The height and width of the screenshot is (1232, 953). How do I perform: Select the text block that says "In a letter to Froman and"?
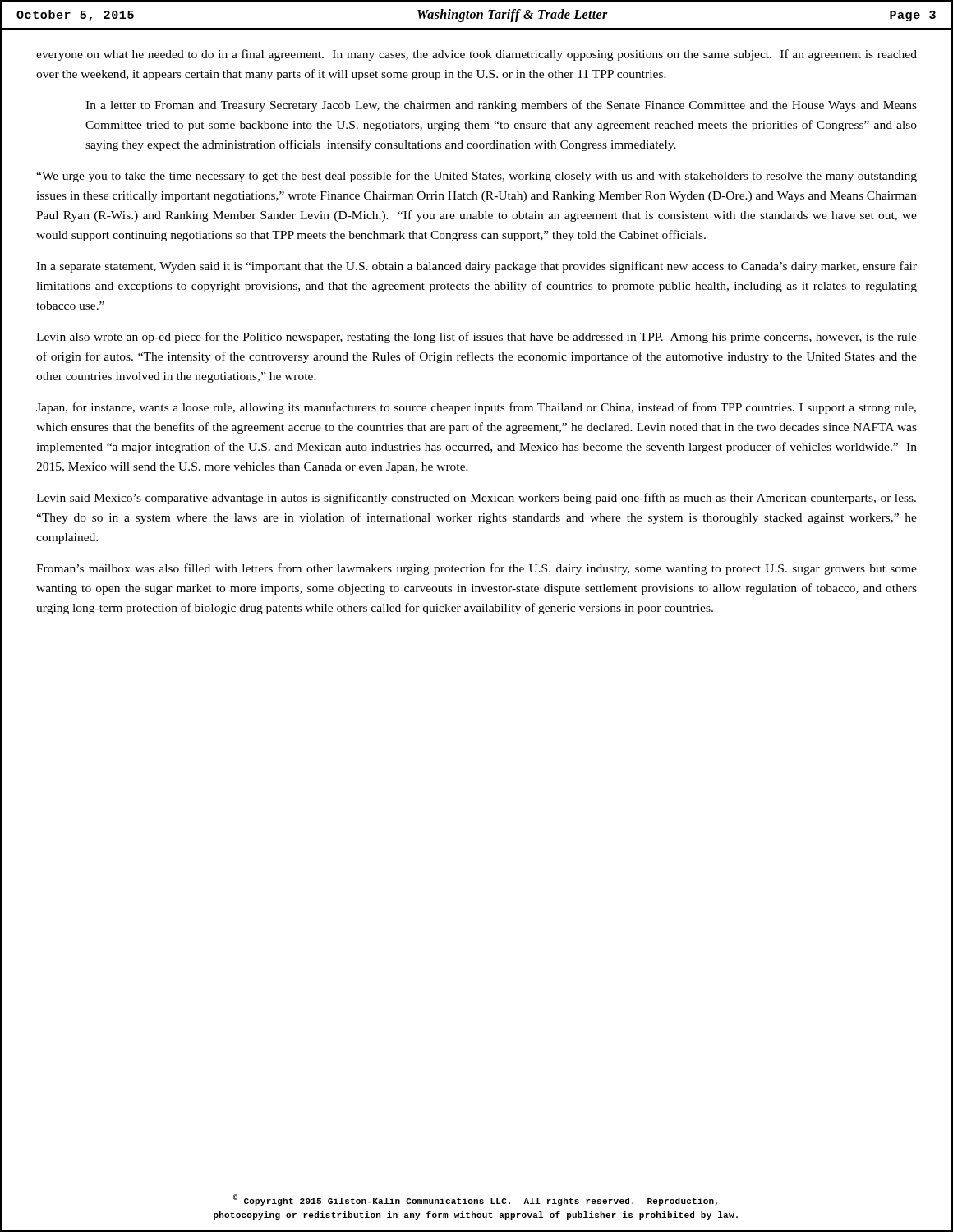(501, 124)
